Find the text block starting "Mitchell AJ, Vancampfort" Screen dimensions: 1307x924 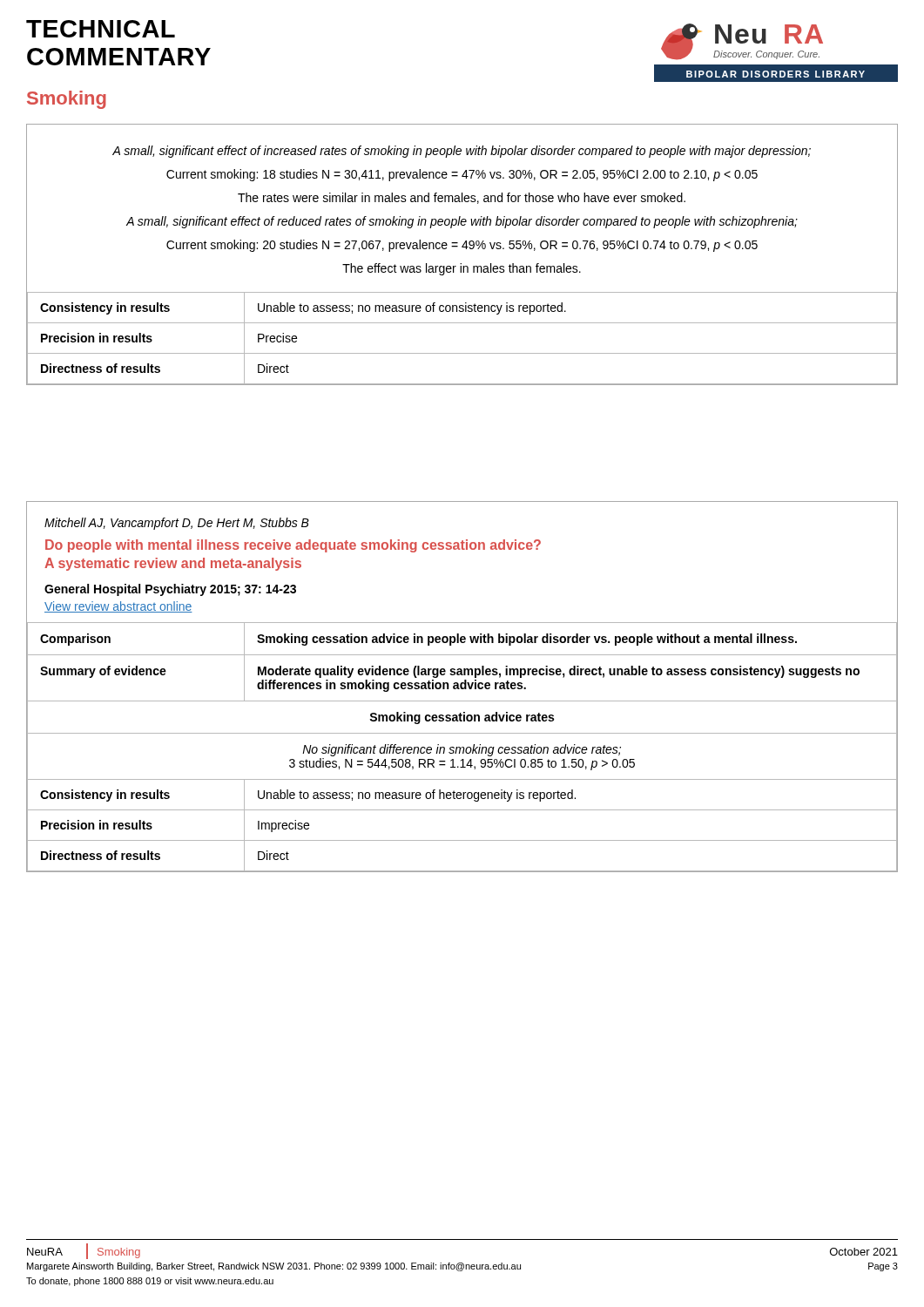pos(177,523)
